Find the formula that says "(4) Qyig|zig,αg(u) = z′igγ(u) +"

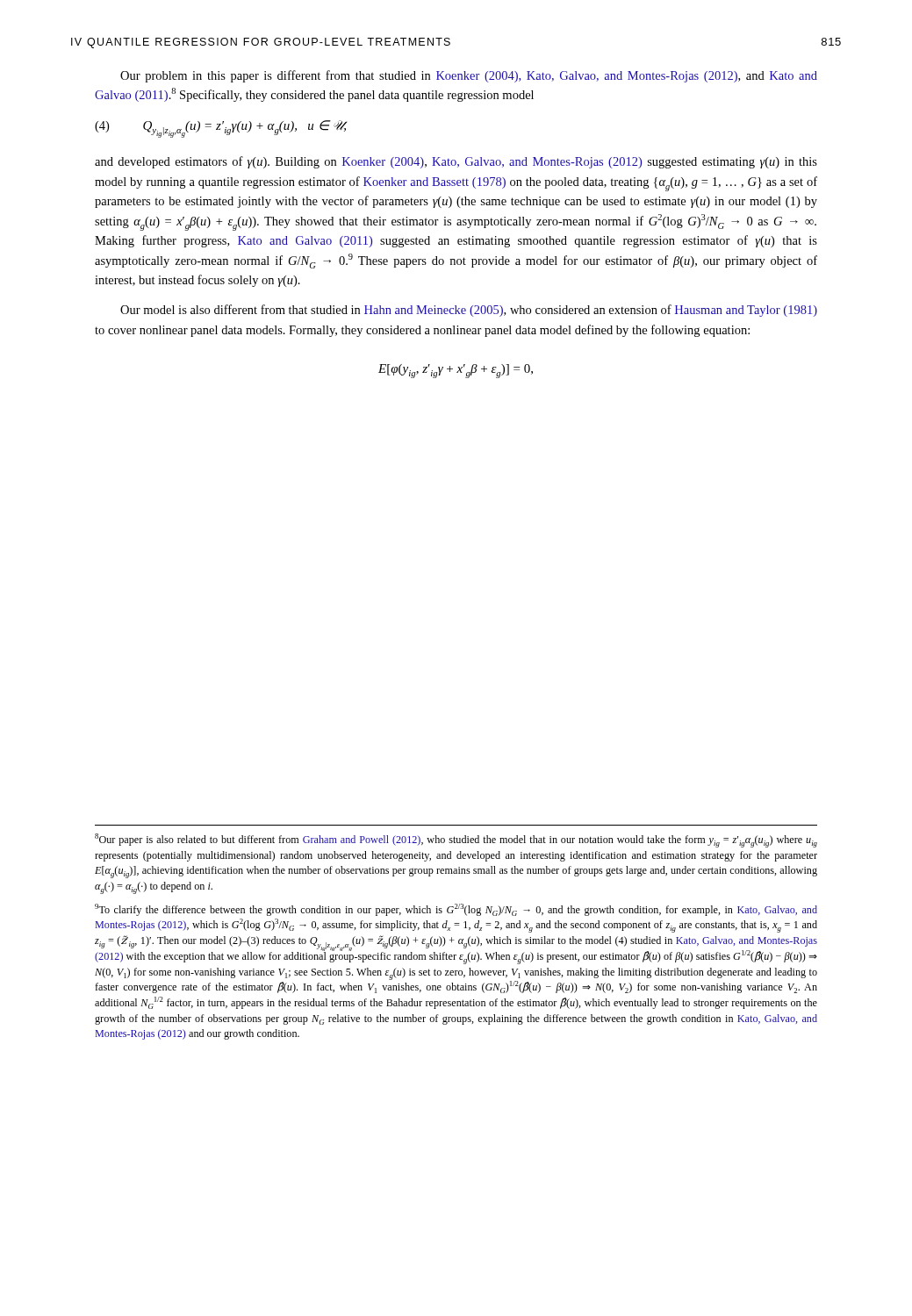pos(221,126)
